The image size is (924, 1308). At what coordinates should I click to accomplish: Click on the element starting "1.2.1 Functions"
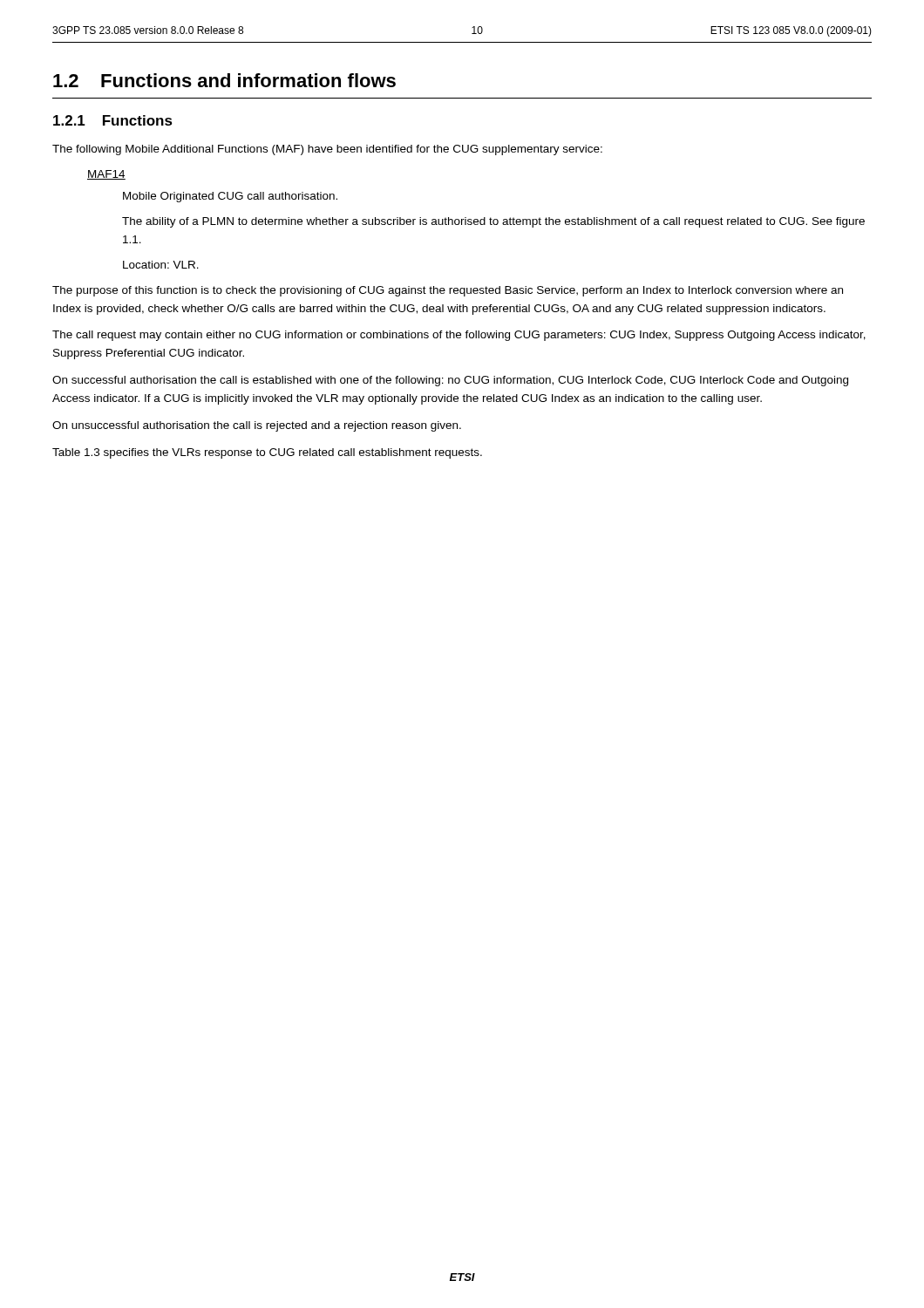[112, 121]
